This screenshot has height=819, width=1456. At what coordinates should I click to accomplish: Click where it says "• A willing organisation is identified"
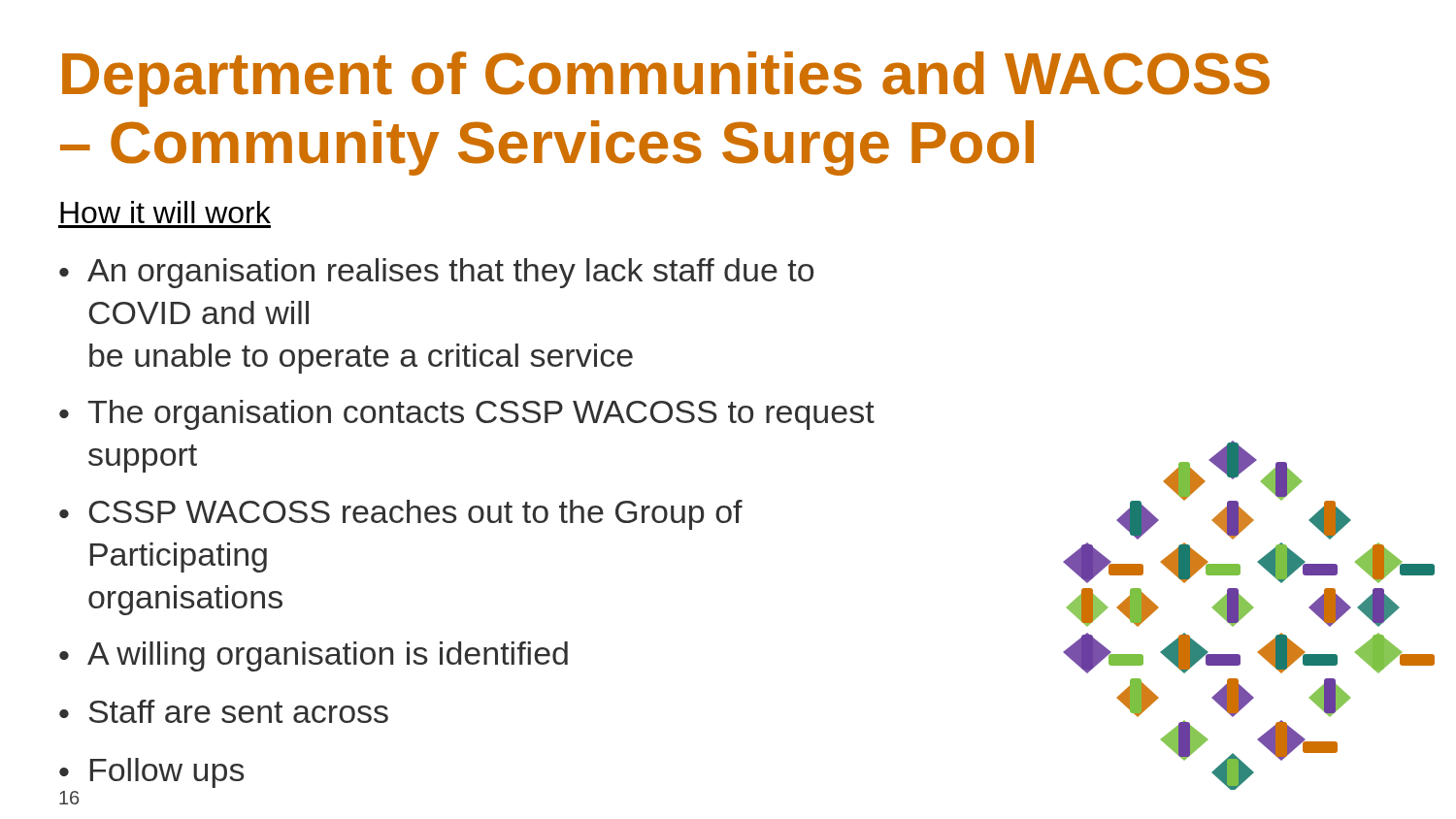coord(314,654)
